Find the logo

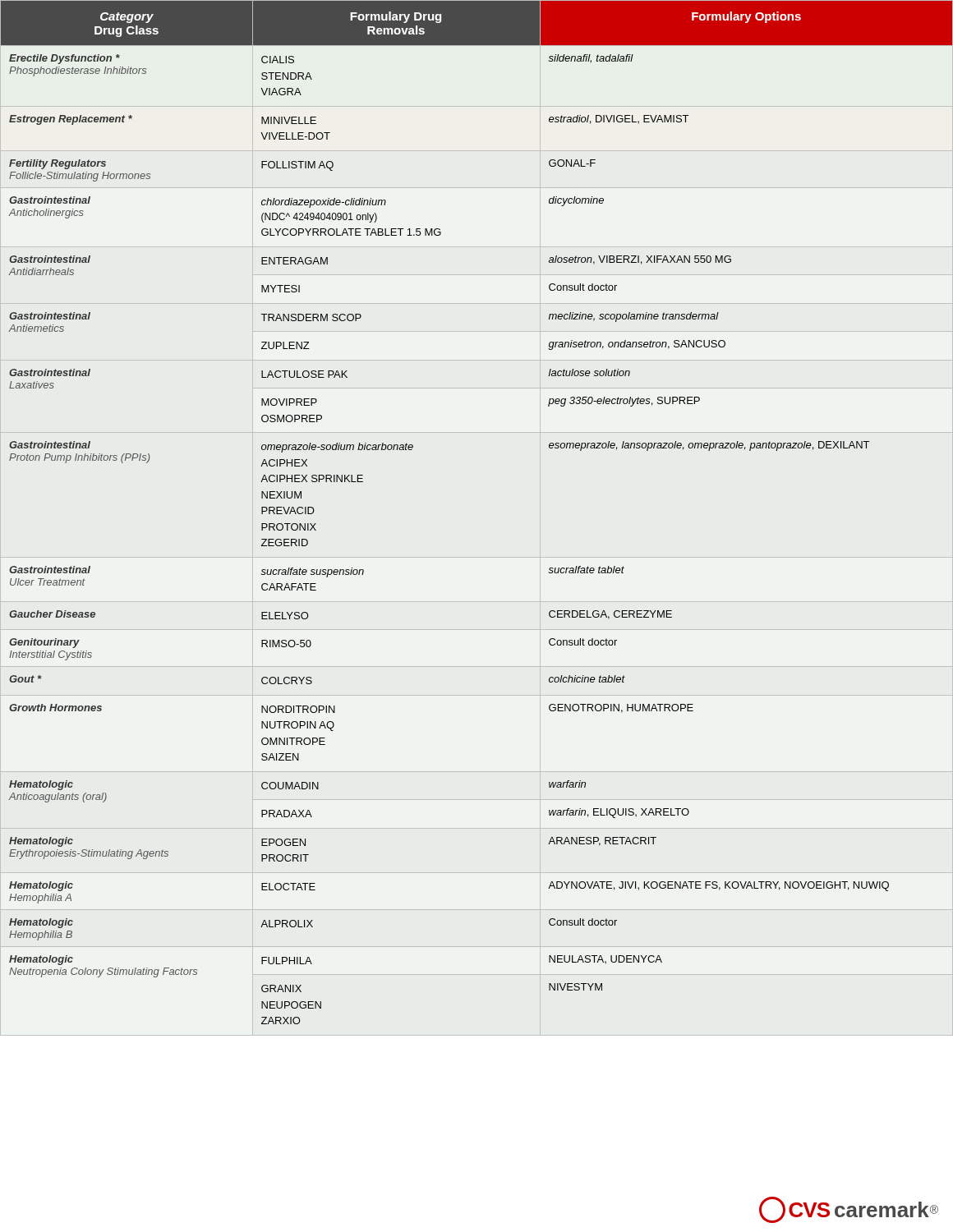click(x=847, y=1210)
